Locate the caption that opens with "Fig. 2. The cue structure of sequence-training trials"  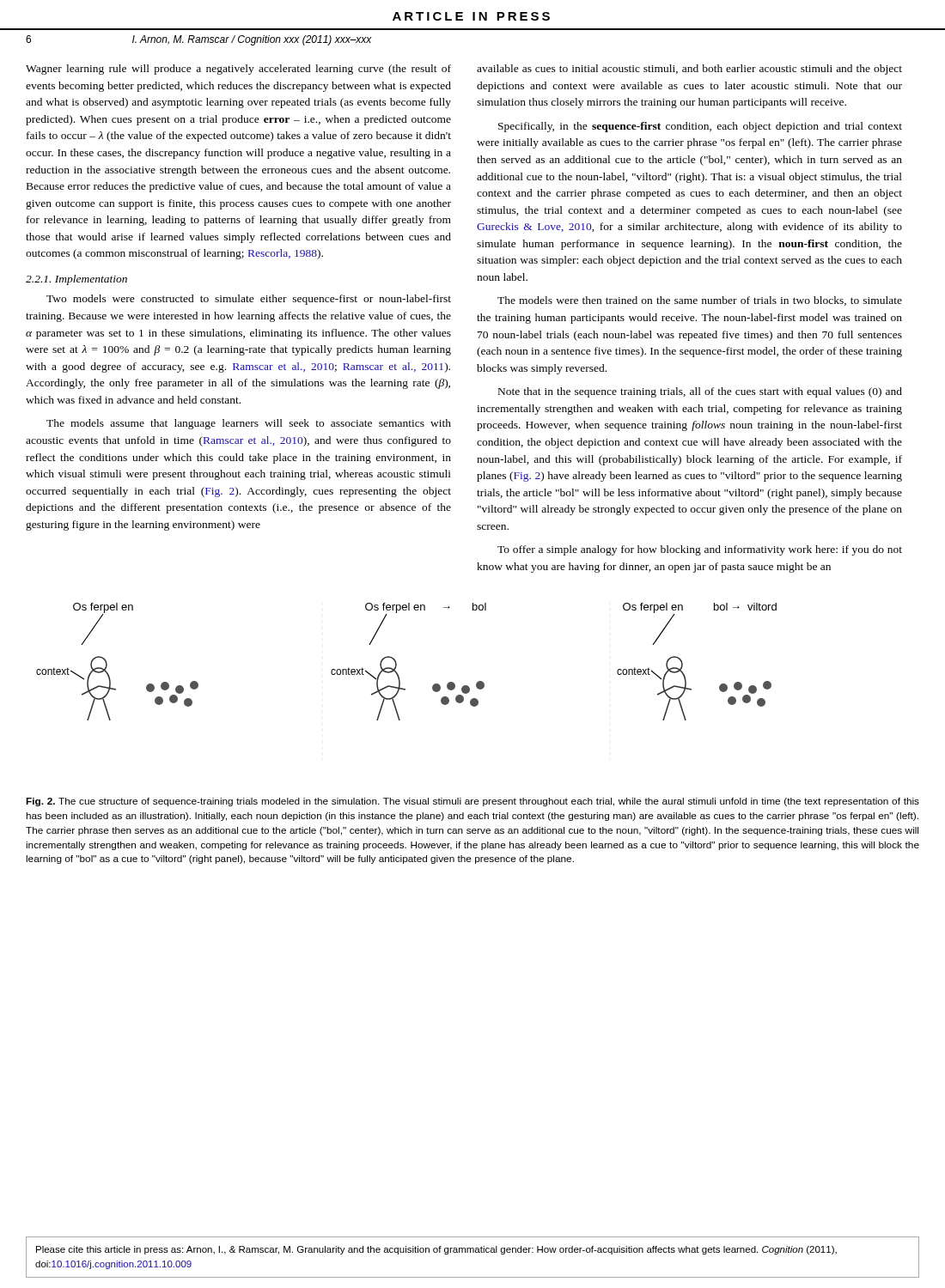pos(472,830)
